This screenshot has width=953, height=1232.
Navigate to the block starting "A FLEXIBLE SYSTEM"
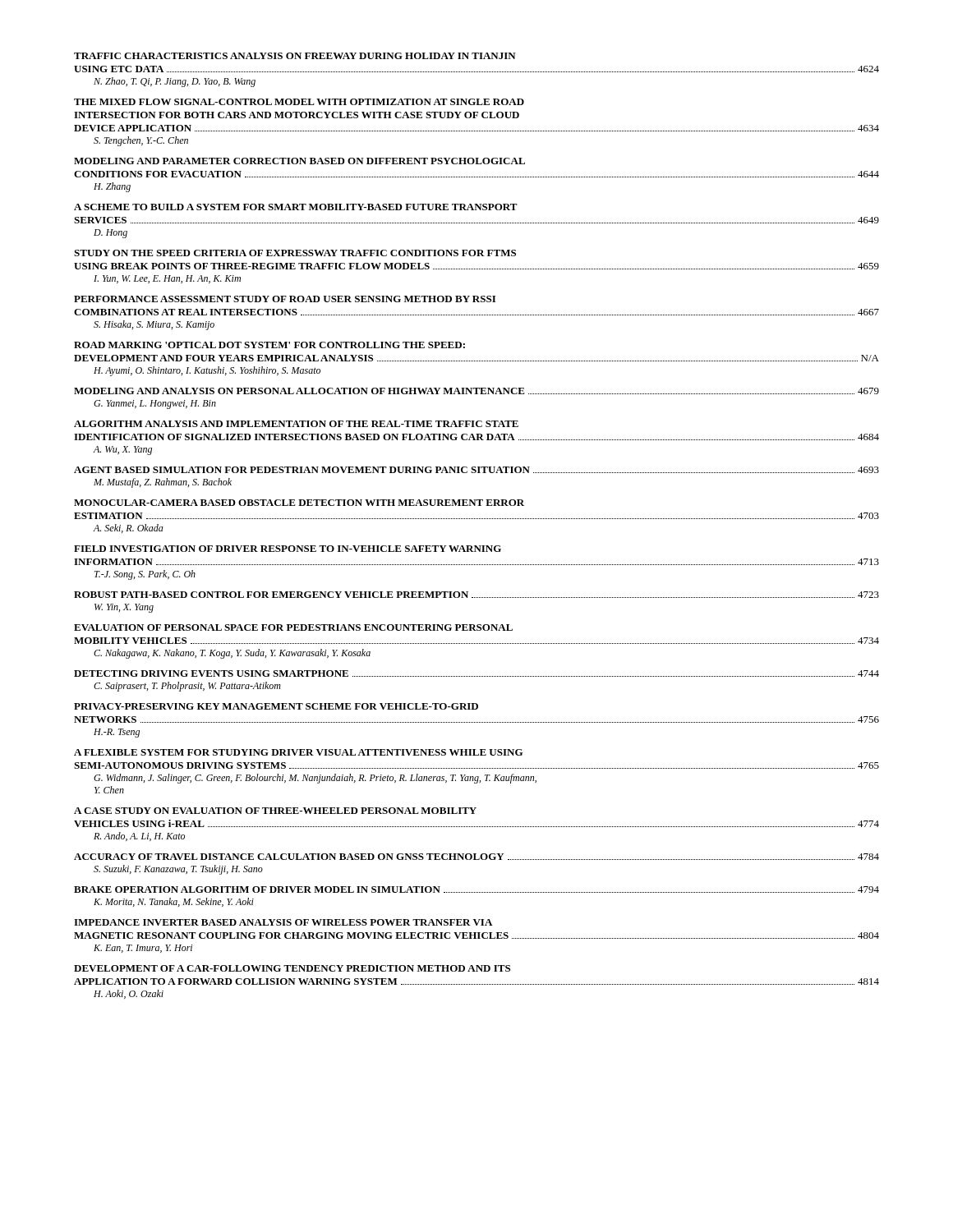tap(476, 771)
